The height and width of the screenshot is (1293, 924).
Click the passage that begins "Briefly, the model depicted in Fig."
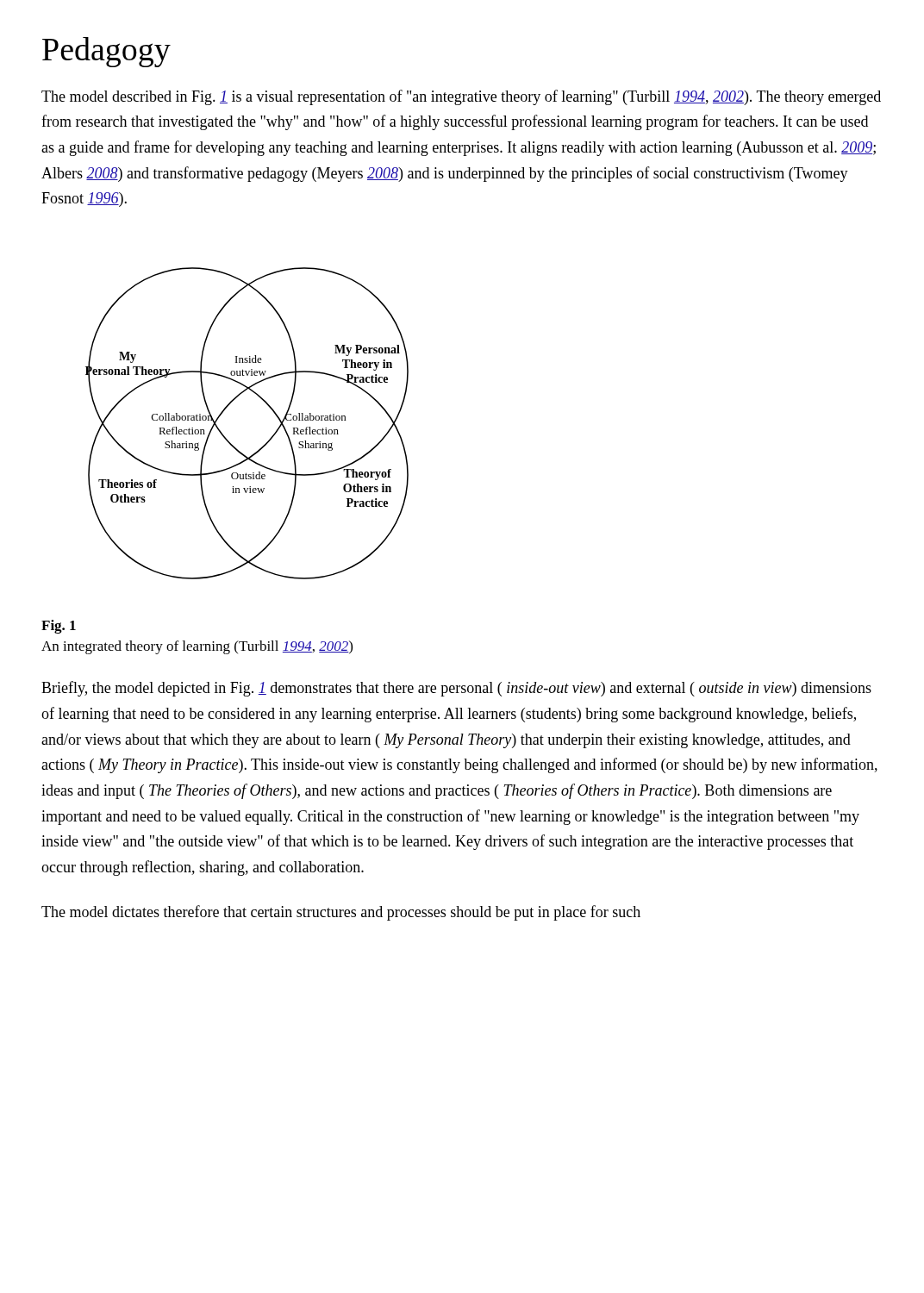460,778
